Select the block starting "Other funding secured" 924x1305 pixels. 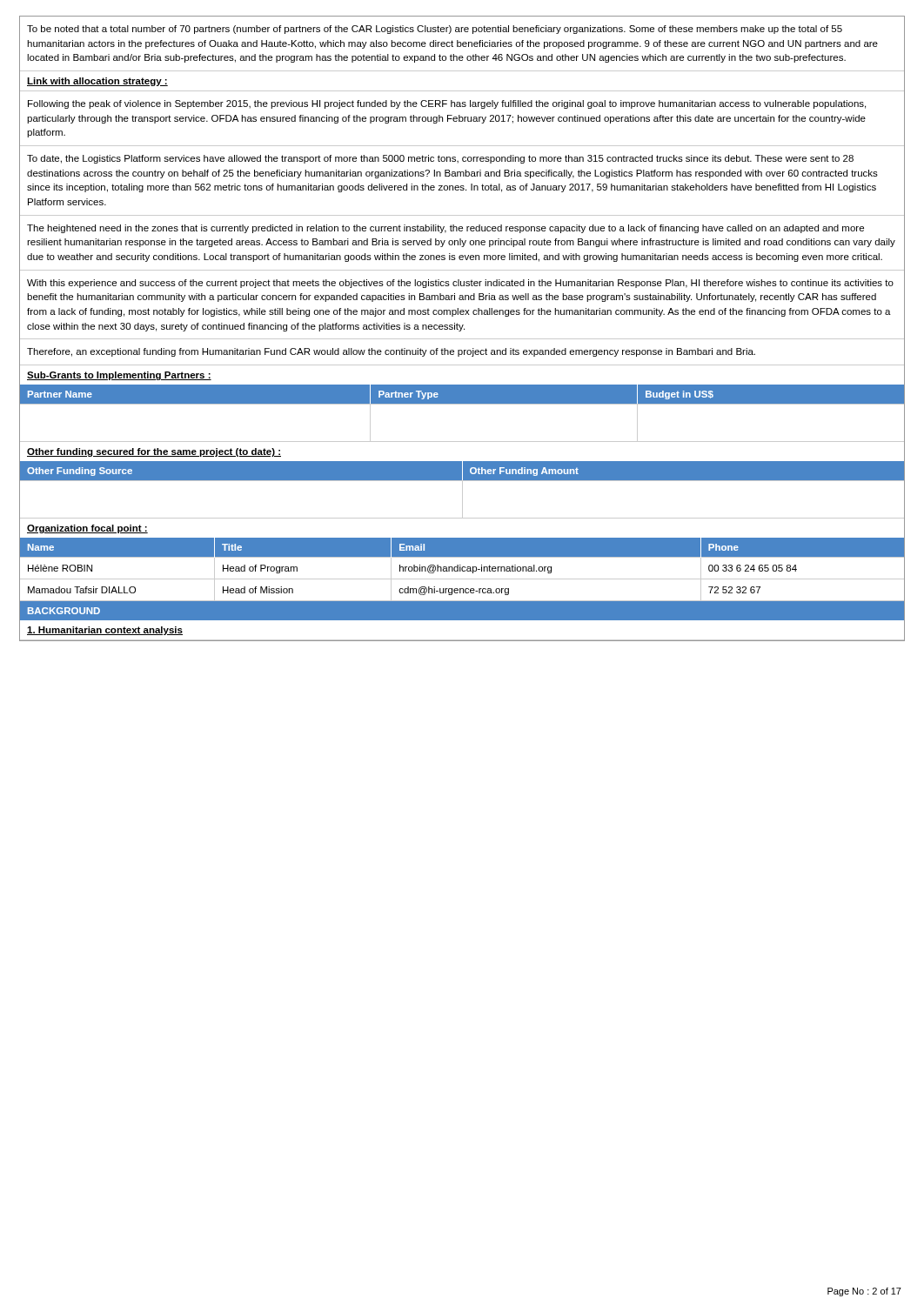tap(154, 452)
